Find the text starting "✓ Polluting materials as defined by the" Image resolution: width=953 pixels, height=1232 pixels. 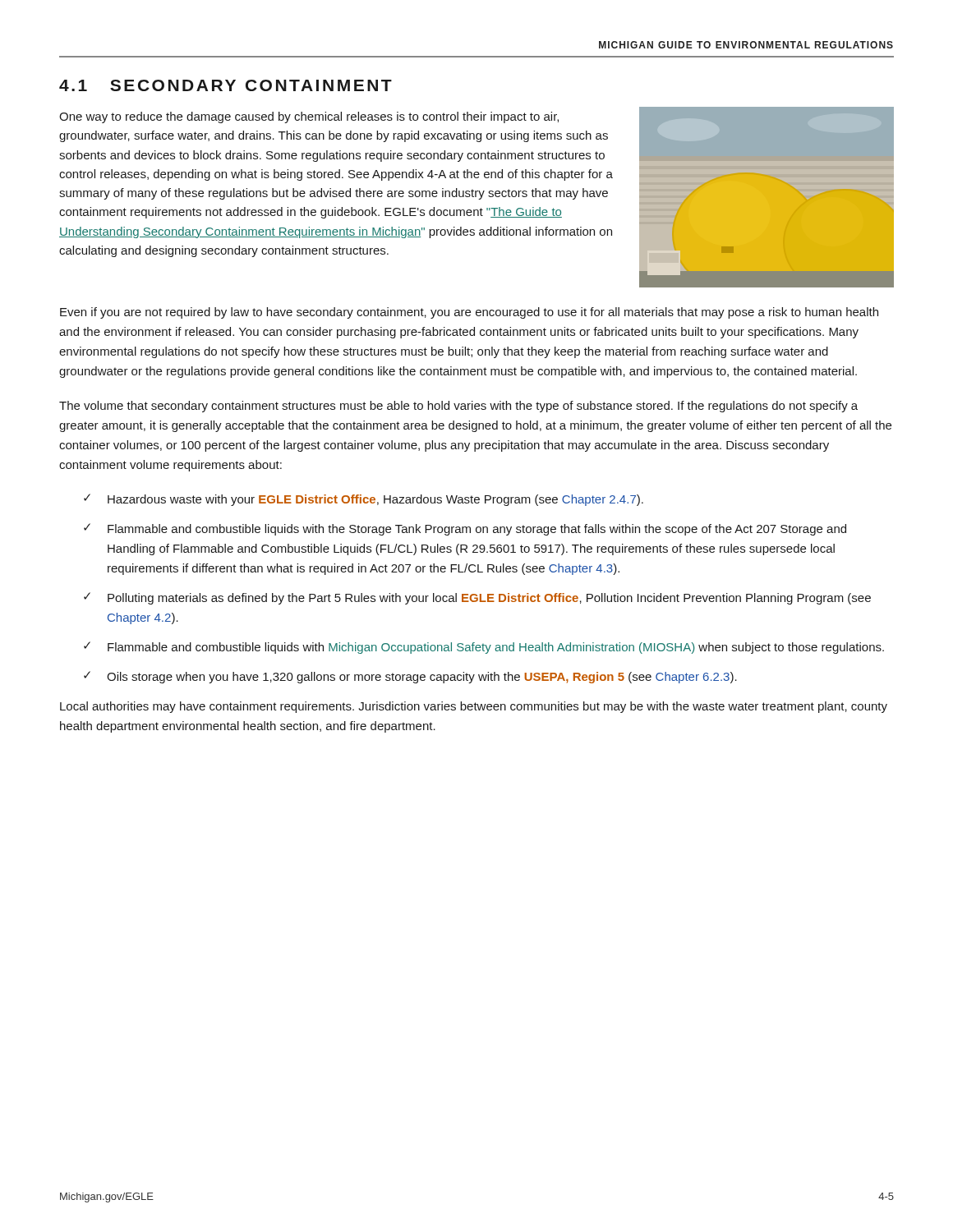(488, 608)
